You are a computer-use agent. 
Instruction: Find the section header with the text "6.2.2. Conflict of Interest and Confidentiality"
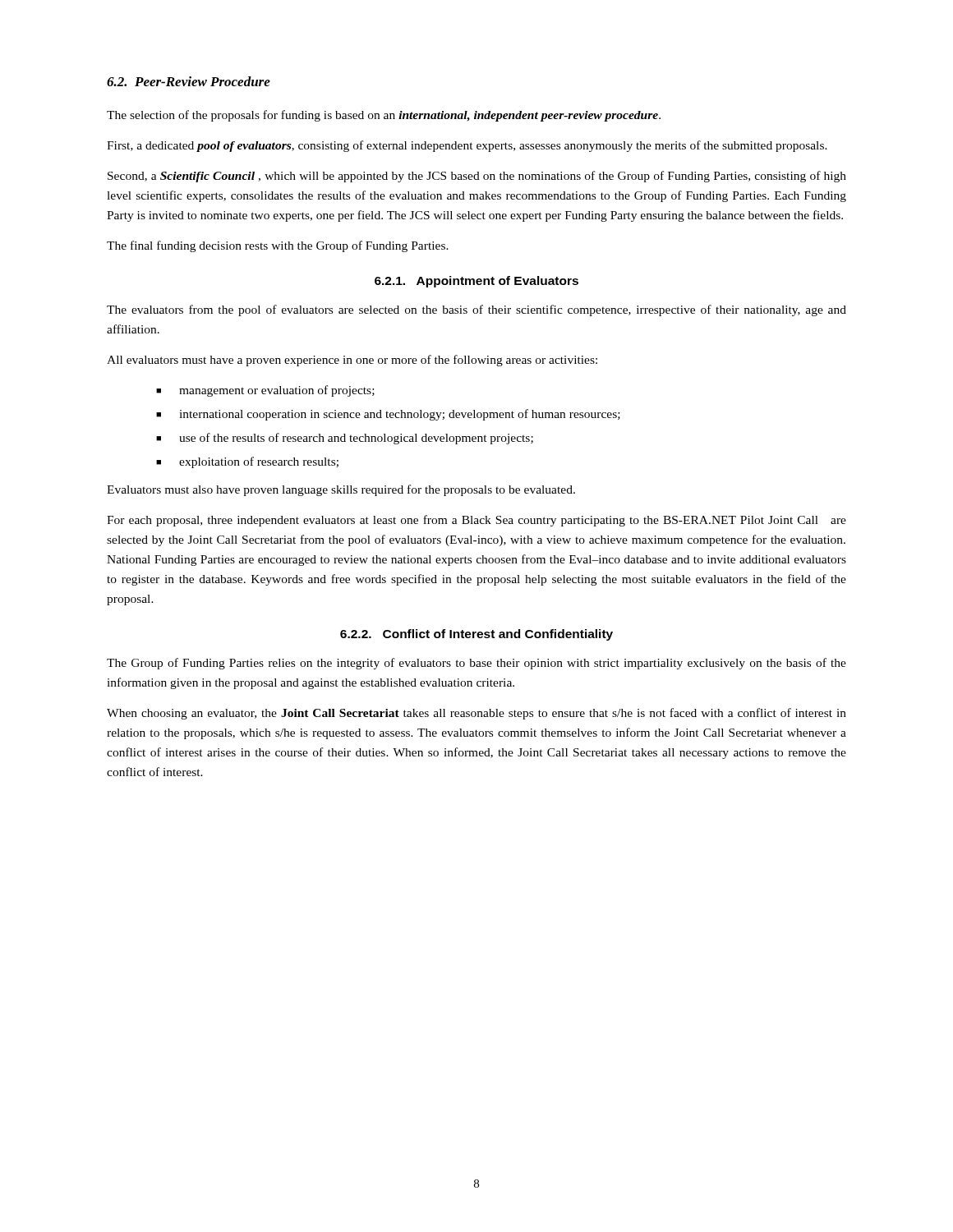(x=476, y=634)
